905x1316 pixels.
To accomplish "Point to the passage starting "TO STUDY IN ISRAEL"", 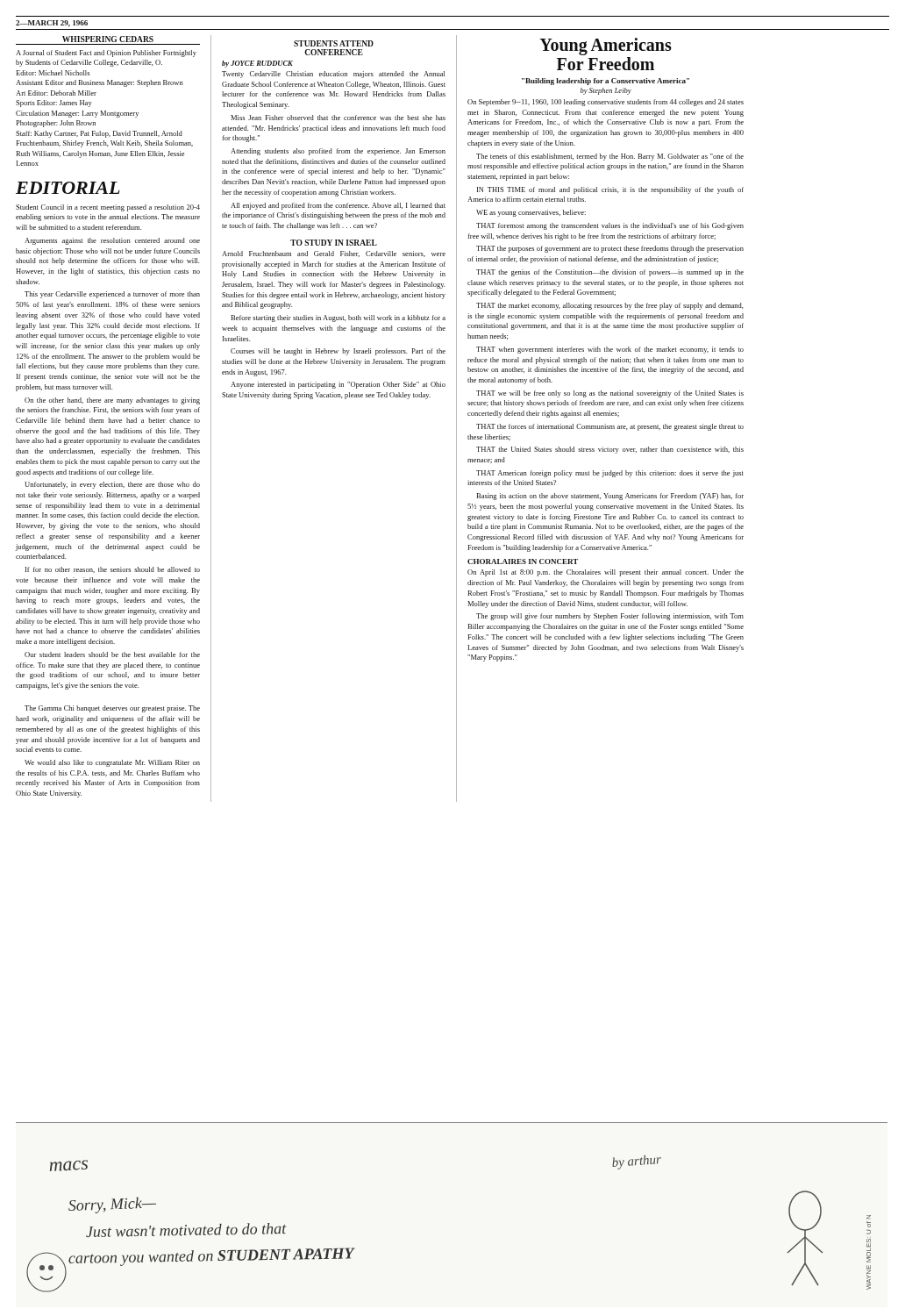I will coord(334,243).
